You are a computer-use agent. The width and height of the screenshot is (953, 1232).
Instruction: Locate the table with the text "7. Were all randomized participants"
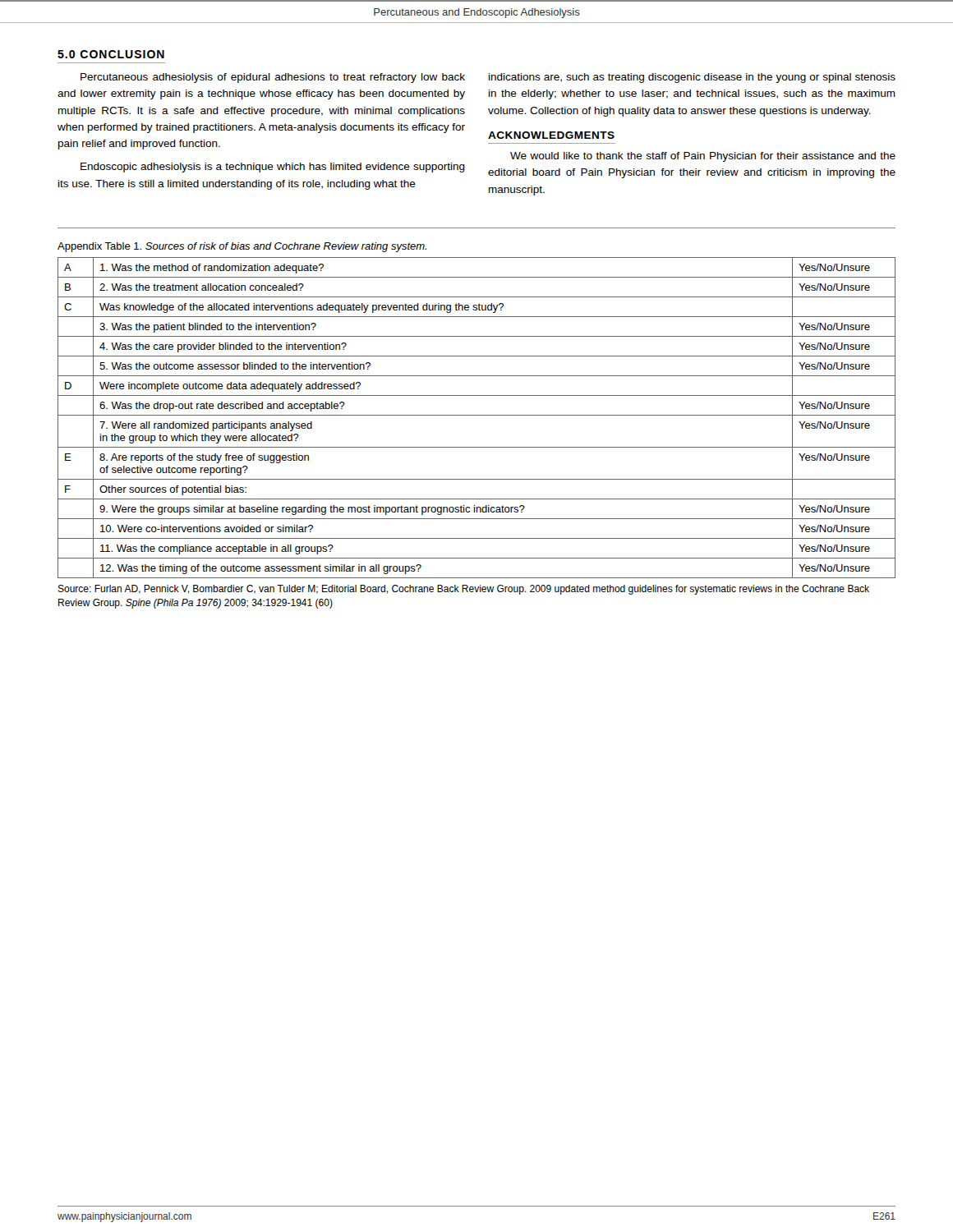click(x=476, y=417)
